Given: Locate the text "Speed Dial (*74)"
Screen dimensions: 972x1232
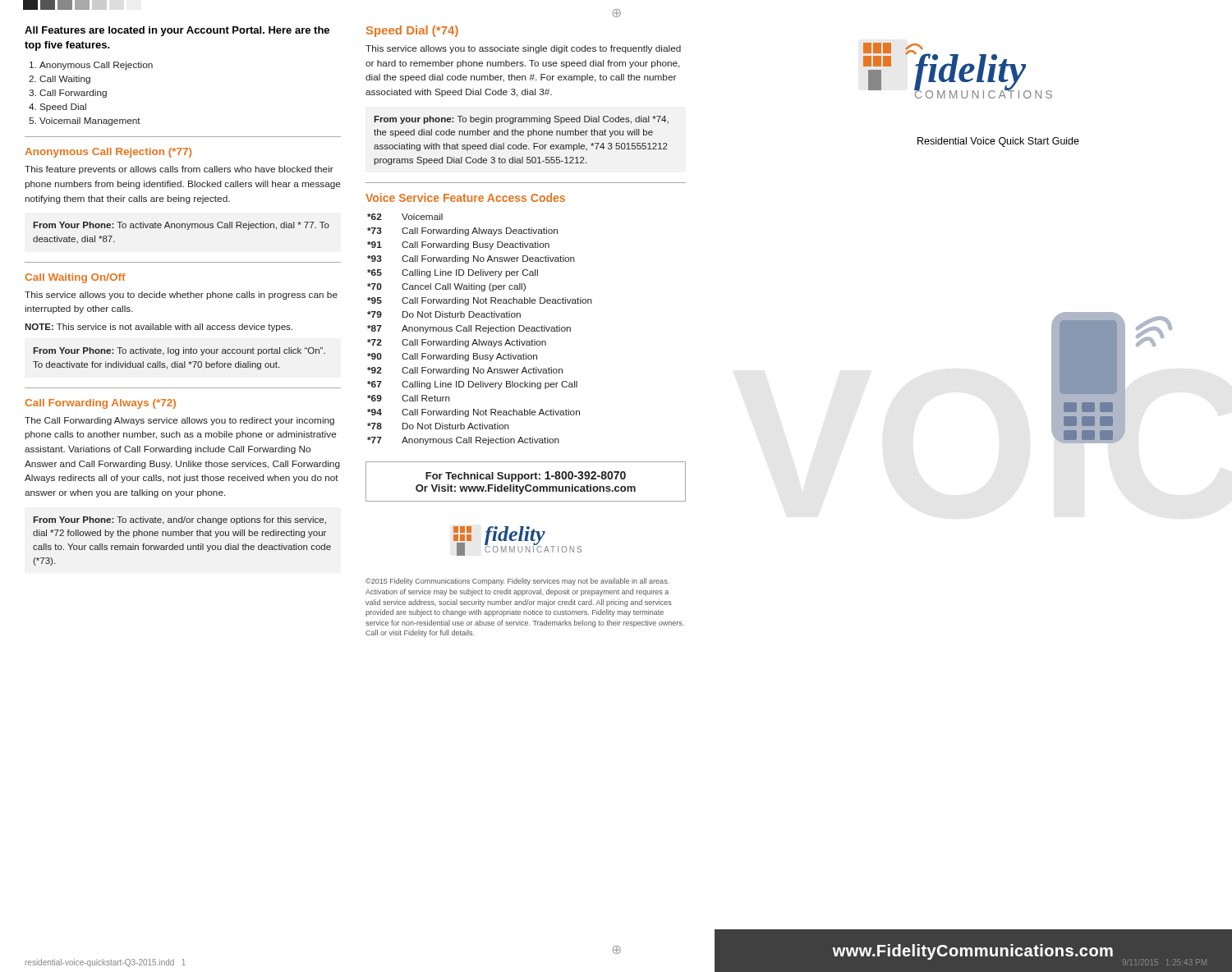Looking at the screenshot, I should [412, 31].
